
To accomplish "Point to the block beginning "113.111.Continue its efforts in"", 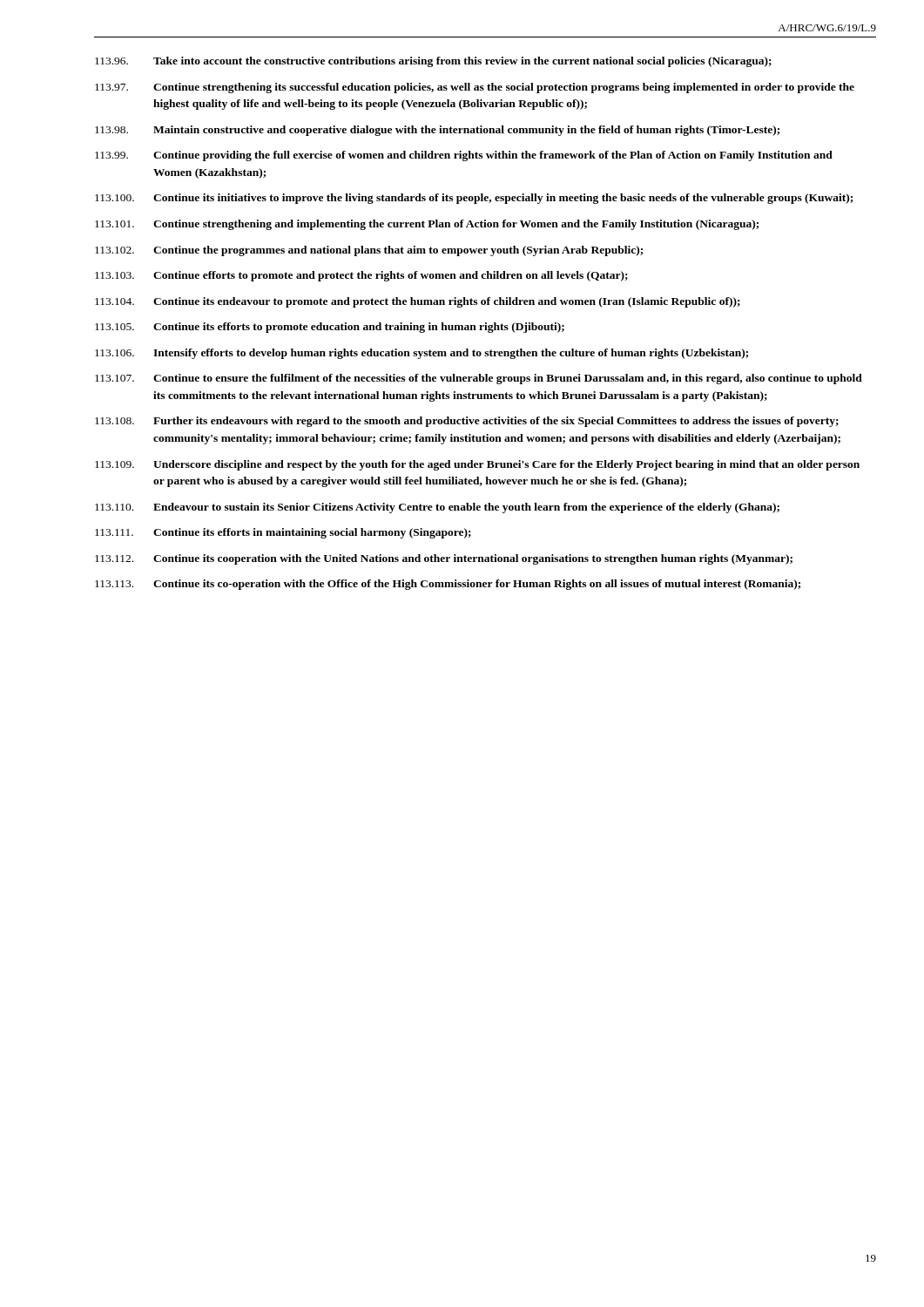I will point(283,533).
